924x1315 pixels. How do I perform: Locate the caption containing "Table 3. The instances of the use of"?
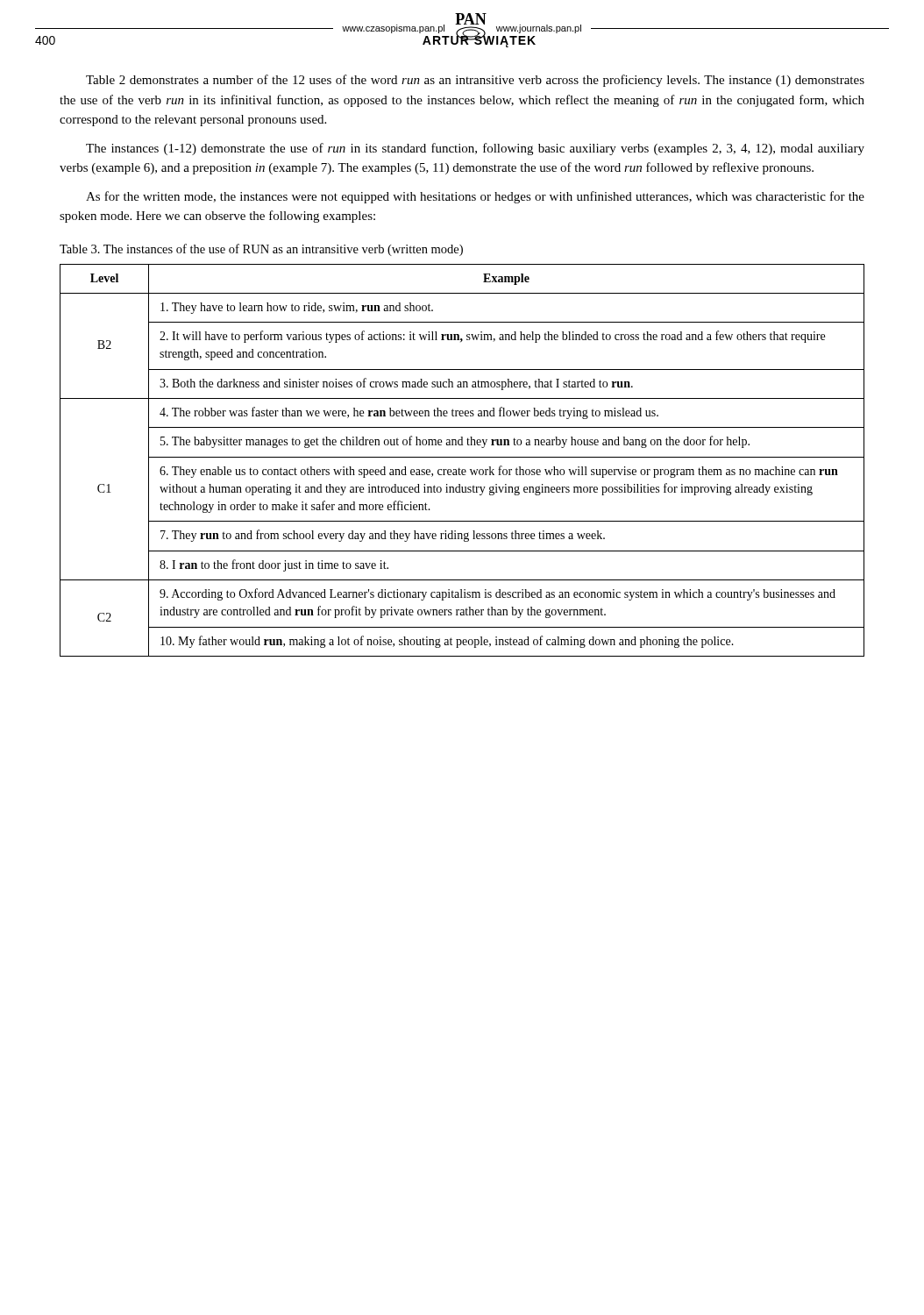click(261, 249)
